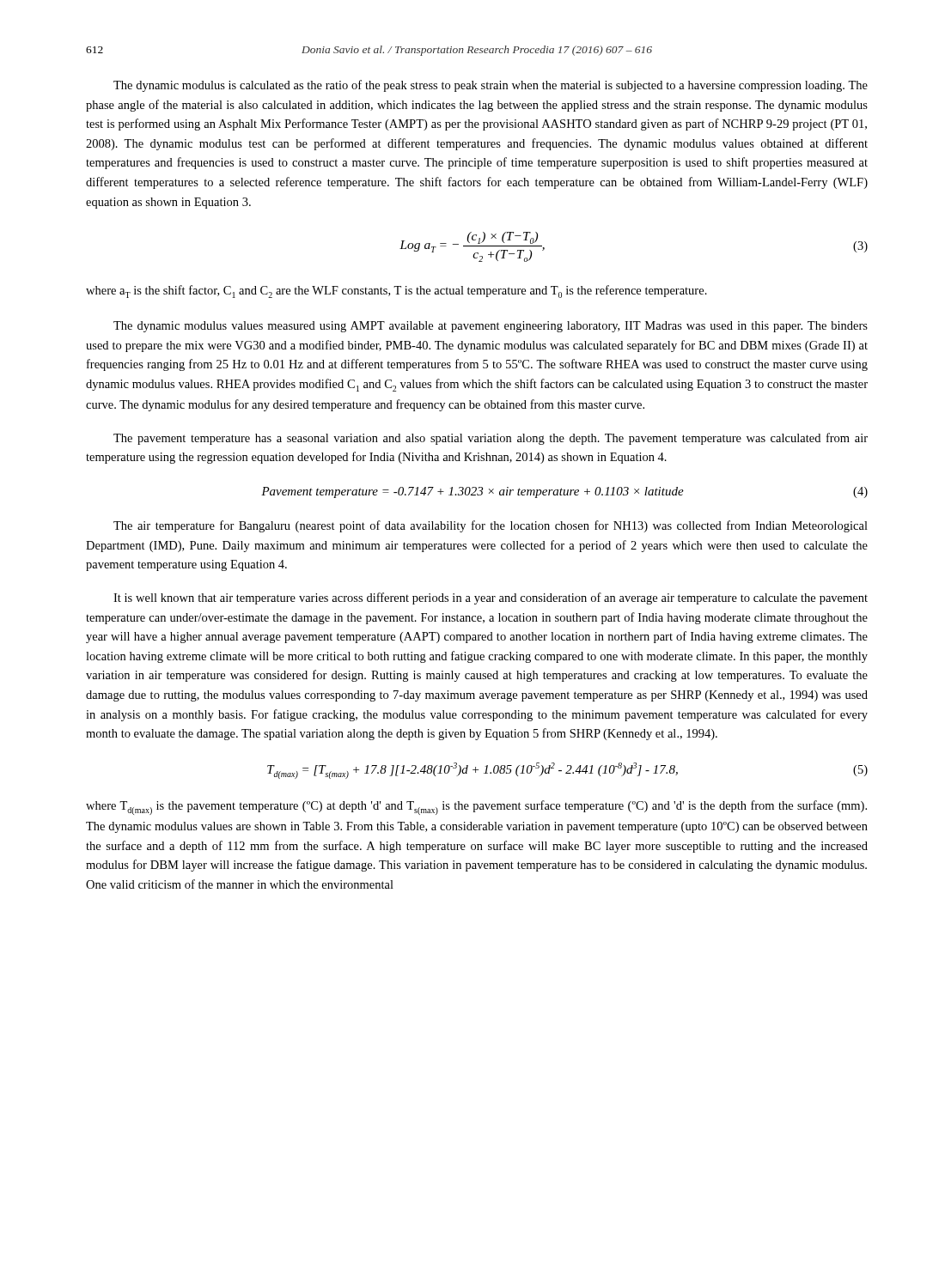Find the region starting "The dynamic modulus is calculated as the"

click(x=477, y=144)
